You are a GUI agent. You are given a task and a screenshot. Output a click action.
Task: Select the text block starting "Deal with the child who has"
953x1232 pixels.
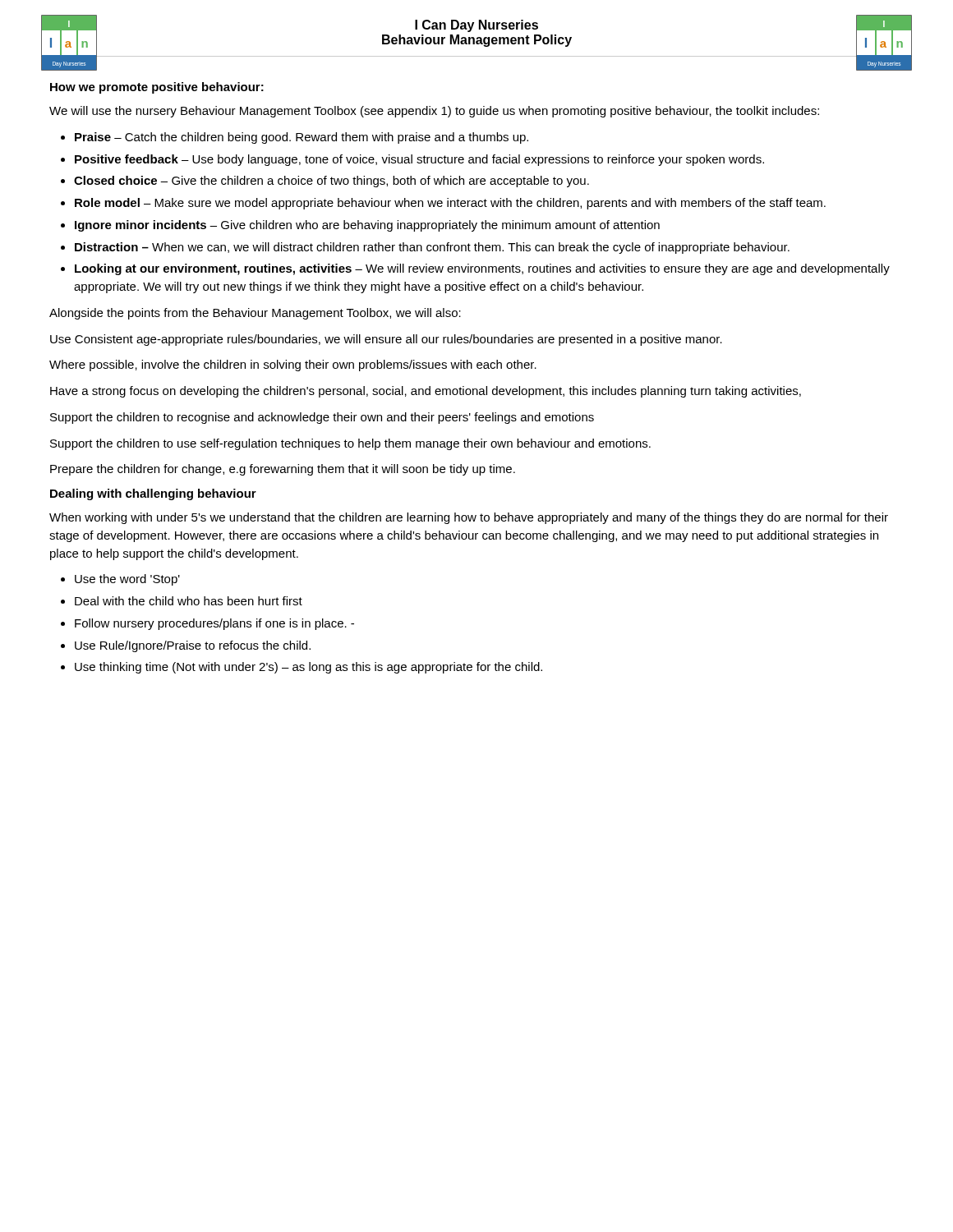[188, 601]
